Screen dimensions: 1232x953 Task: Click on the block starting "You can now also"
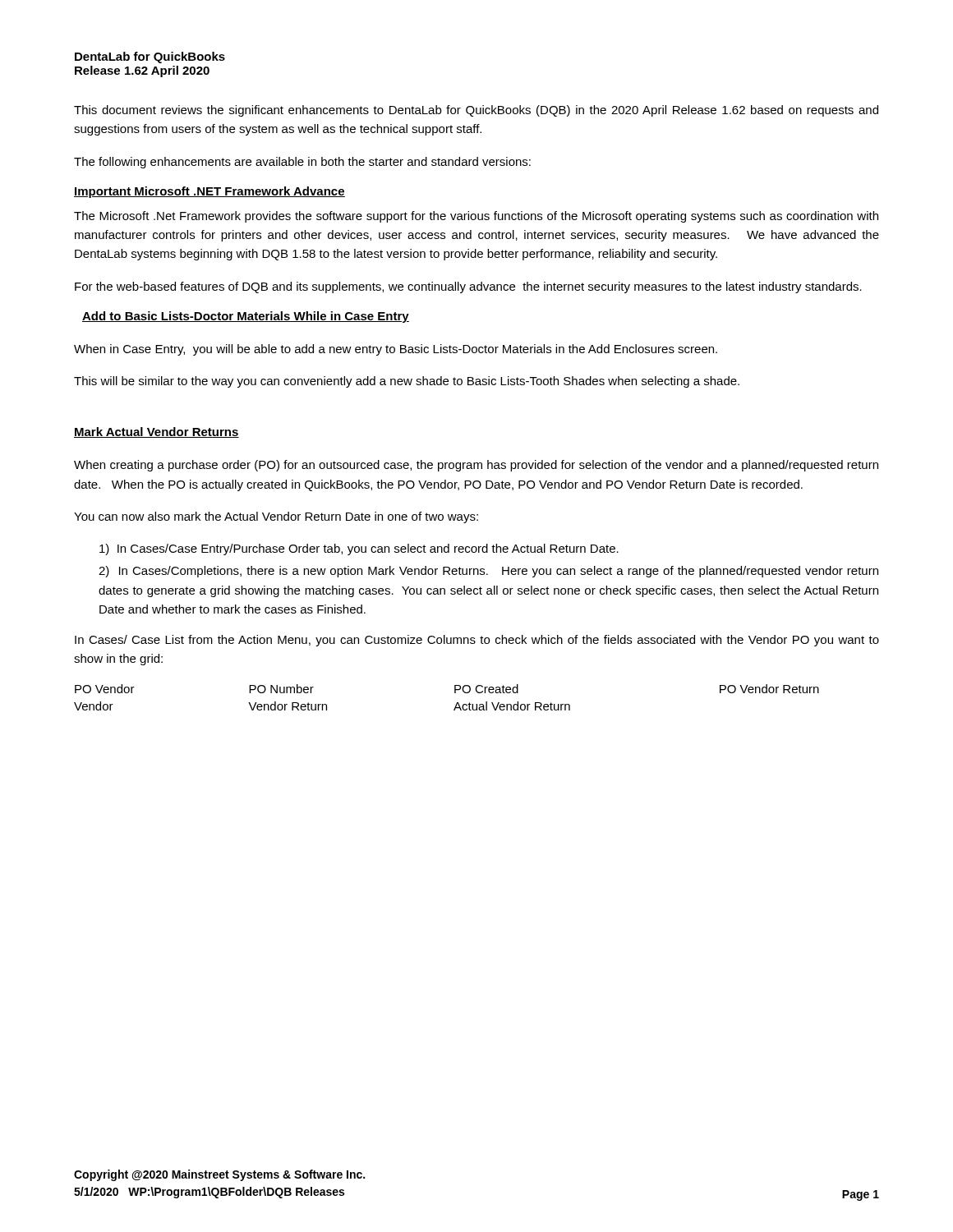277,516
